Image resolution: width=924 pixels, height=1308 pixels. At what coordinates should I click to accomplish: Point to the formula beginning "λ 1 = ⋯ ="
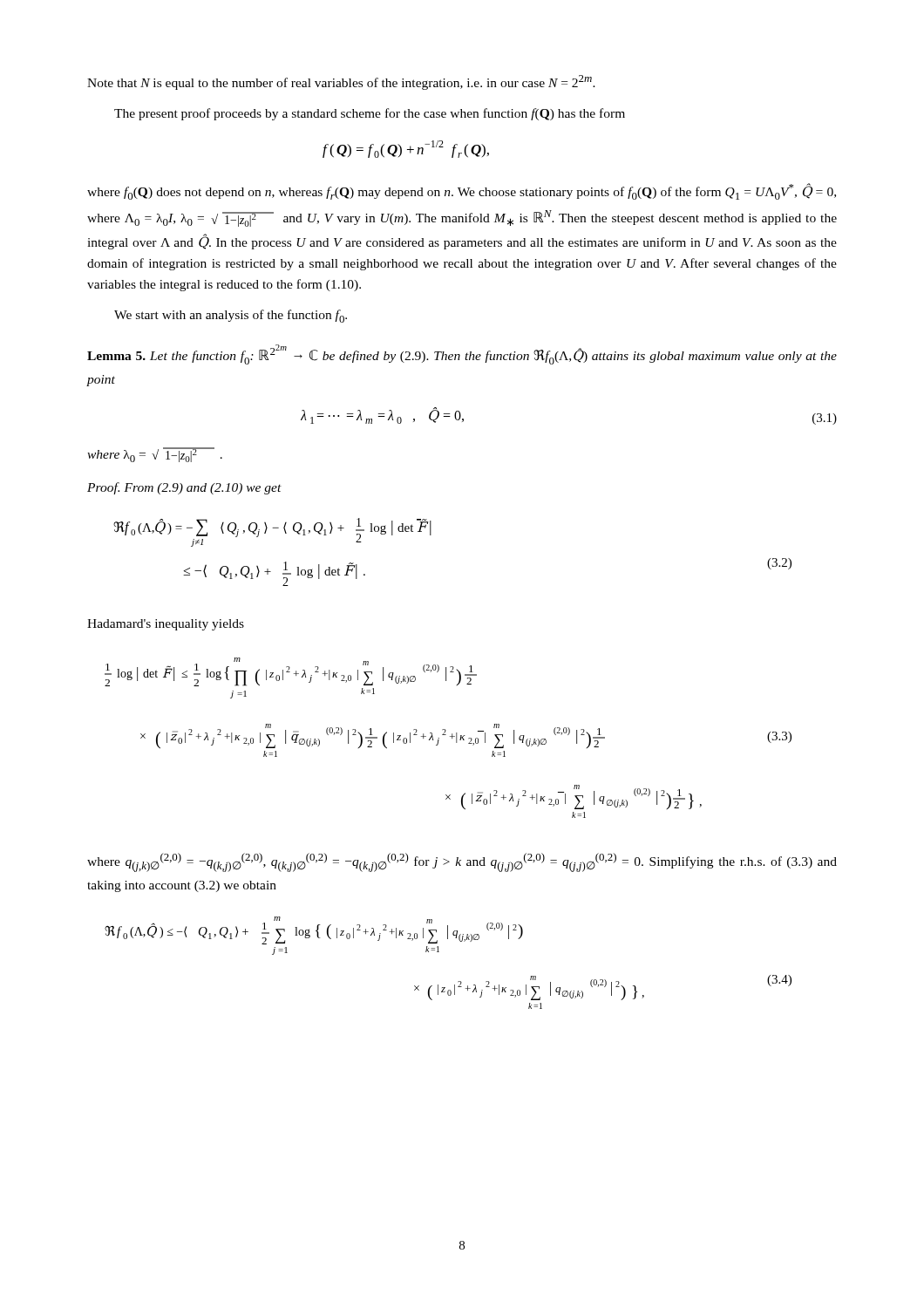(x=391, y=416)
